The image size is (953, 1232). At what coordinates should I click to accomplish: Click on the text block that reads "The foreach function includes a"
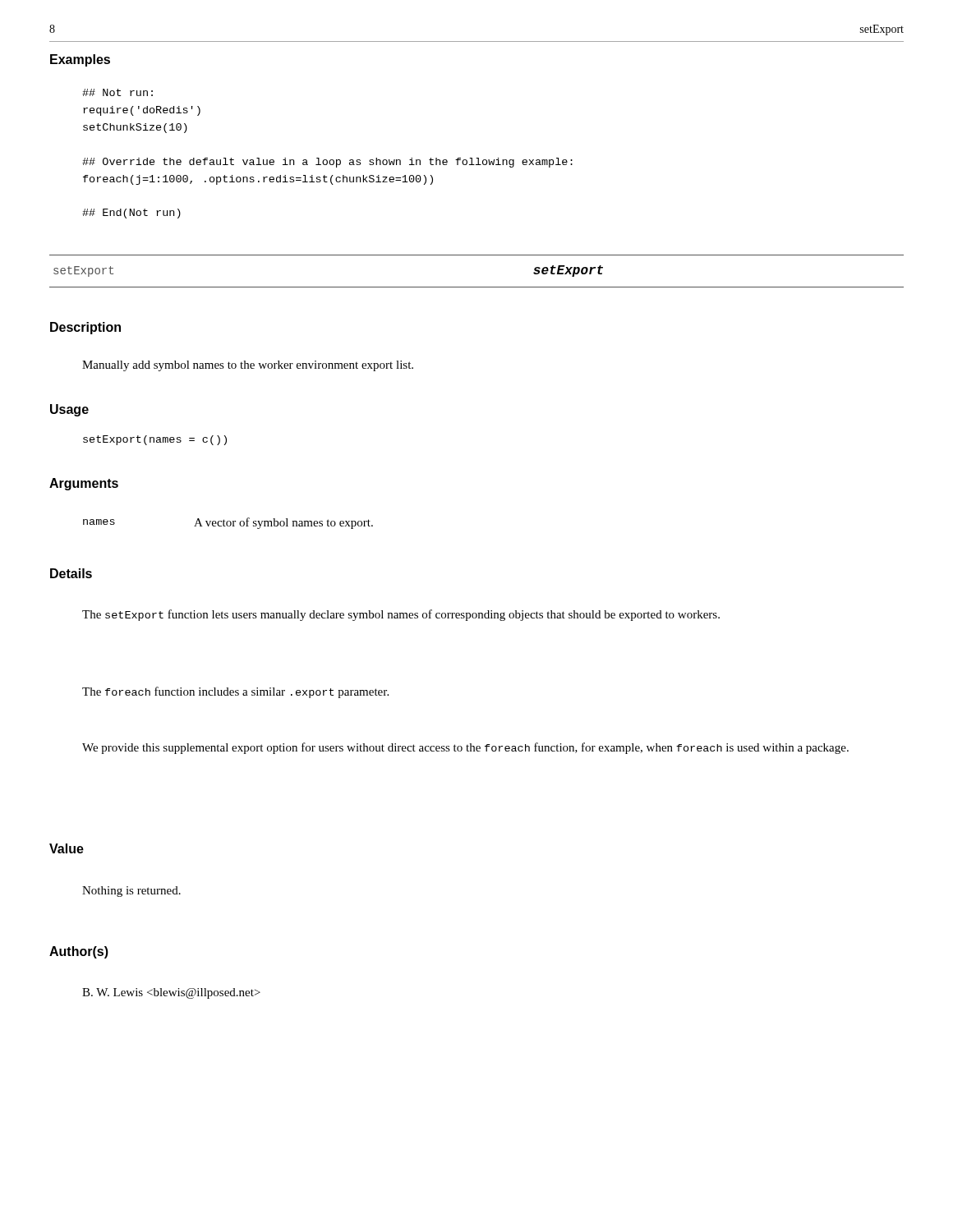coord(235,692)
